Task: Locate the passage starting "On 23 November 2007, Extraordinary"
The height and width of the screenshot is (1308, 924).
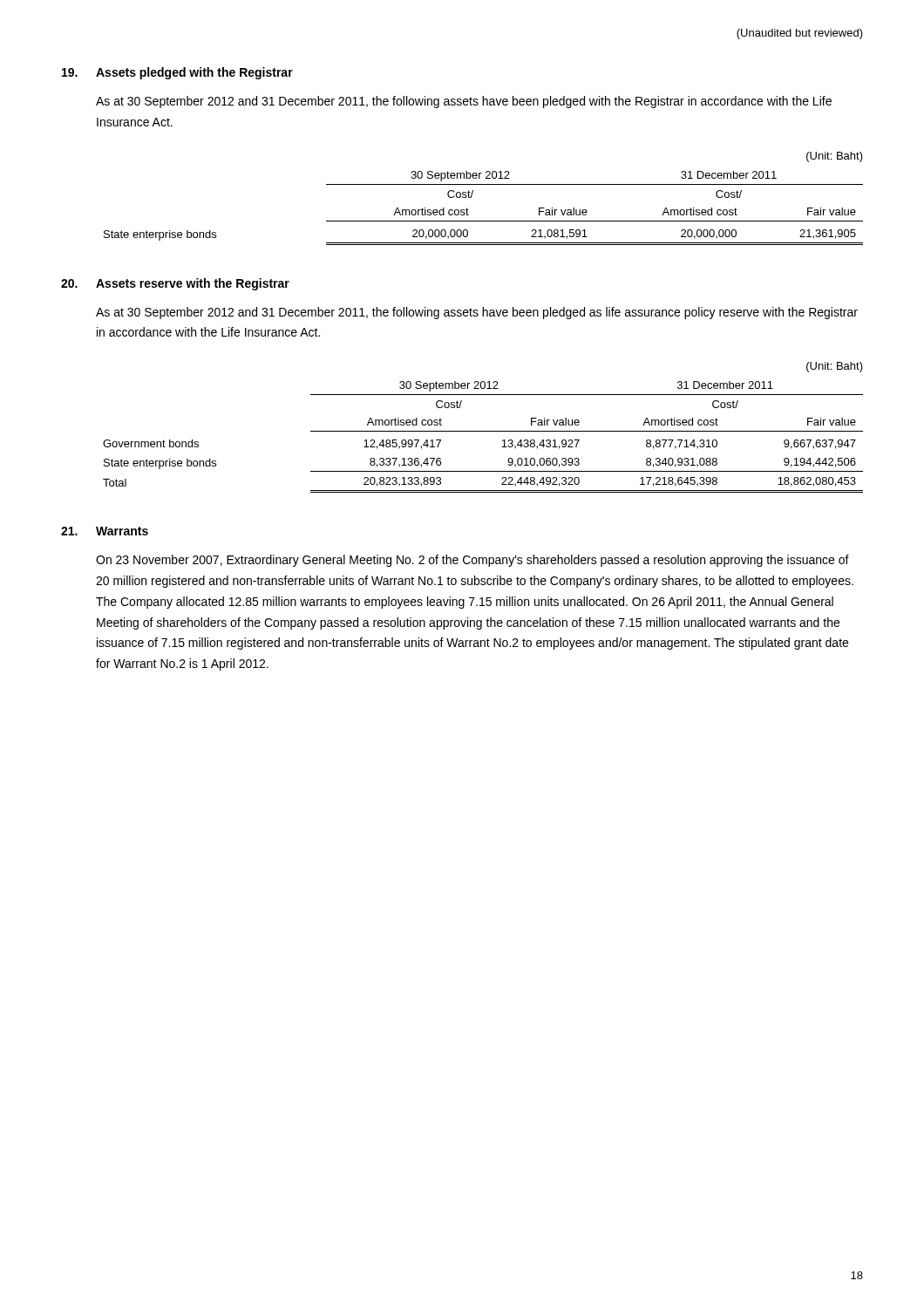Action: click(475, 612)
